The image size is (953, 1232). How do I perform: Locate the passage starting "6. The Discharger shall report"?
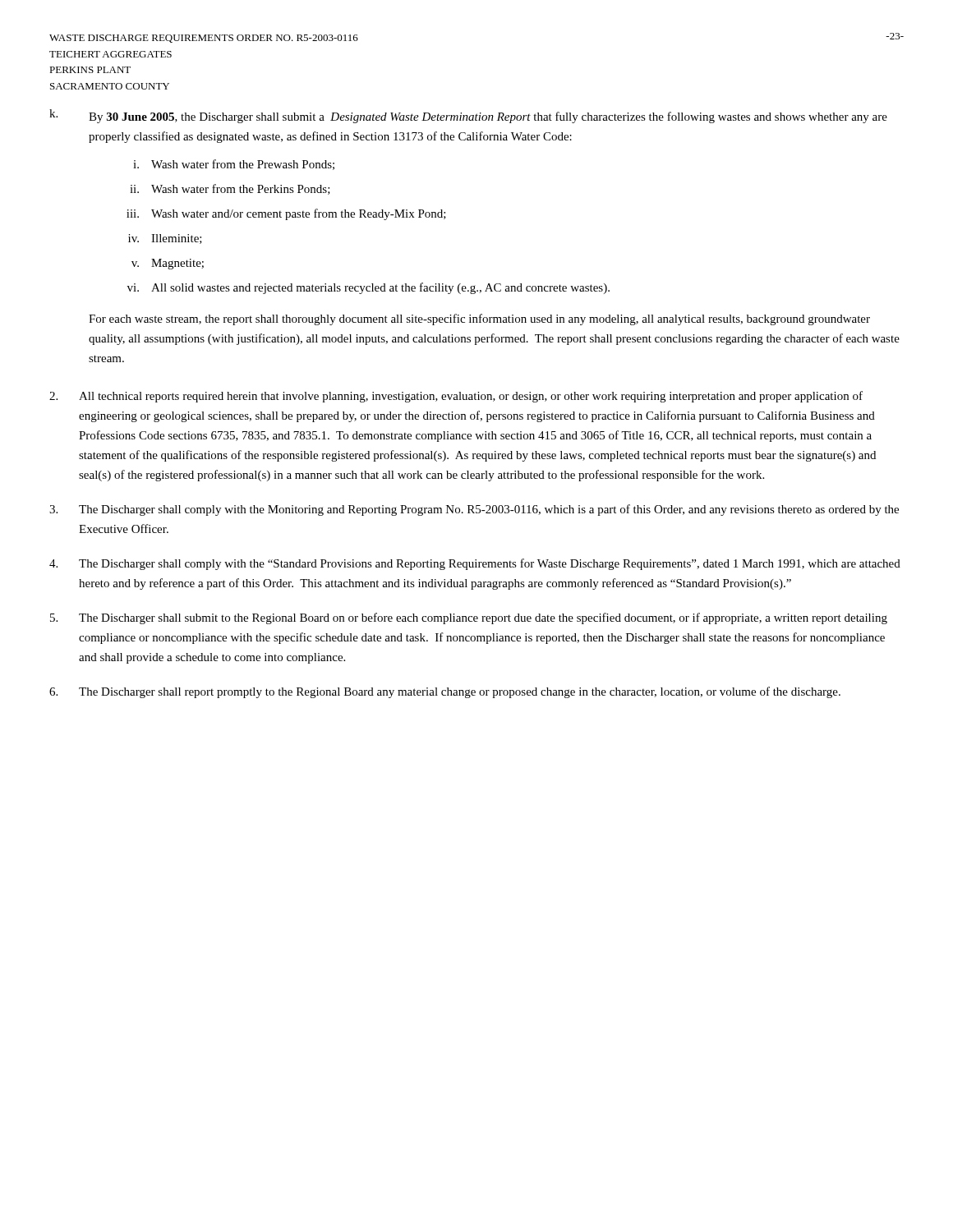coord(476,692)
